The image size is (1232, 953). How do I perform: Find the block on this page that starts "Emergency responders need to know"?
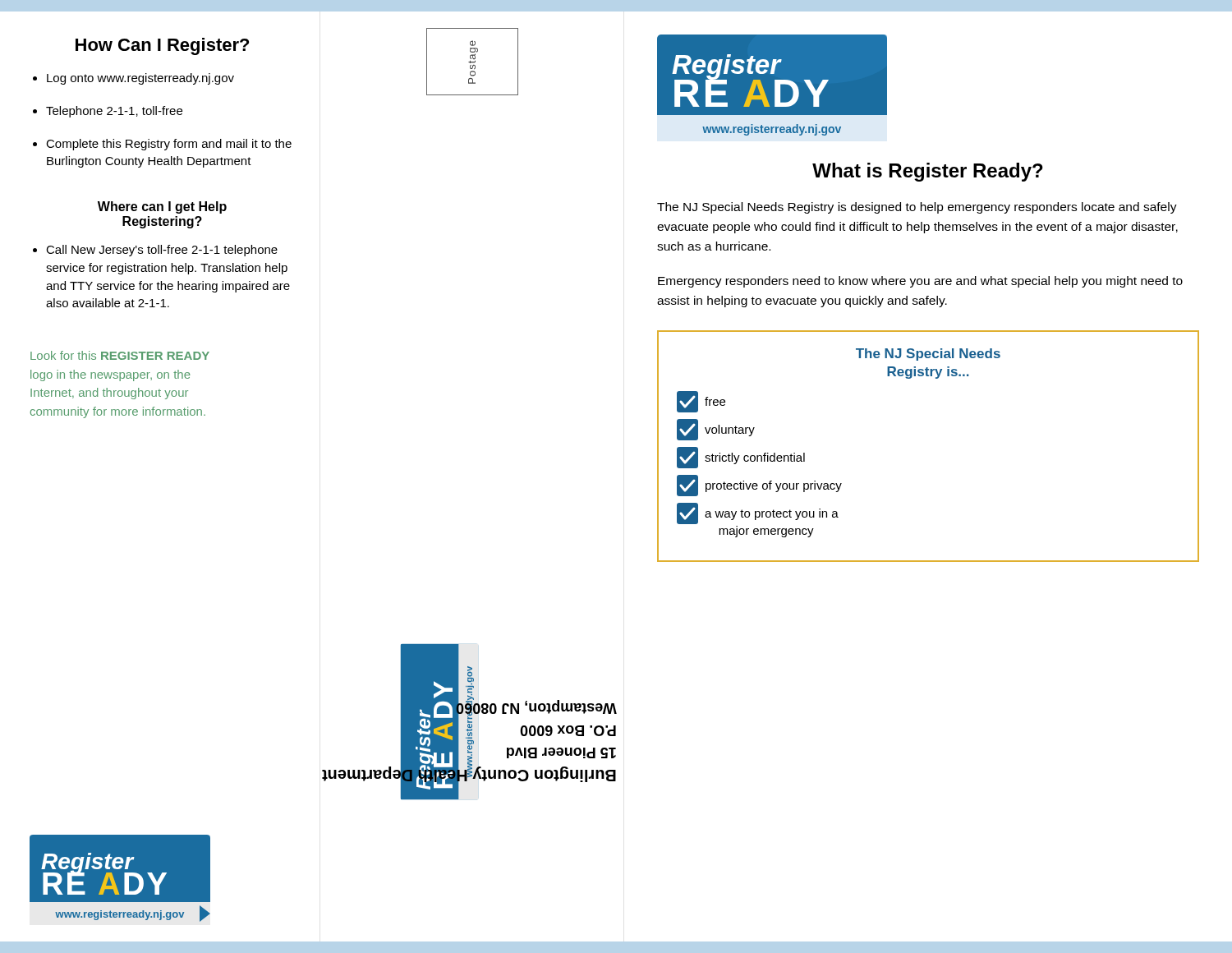click(x=928, y=291)
